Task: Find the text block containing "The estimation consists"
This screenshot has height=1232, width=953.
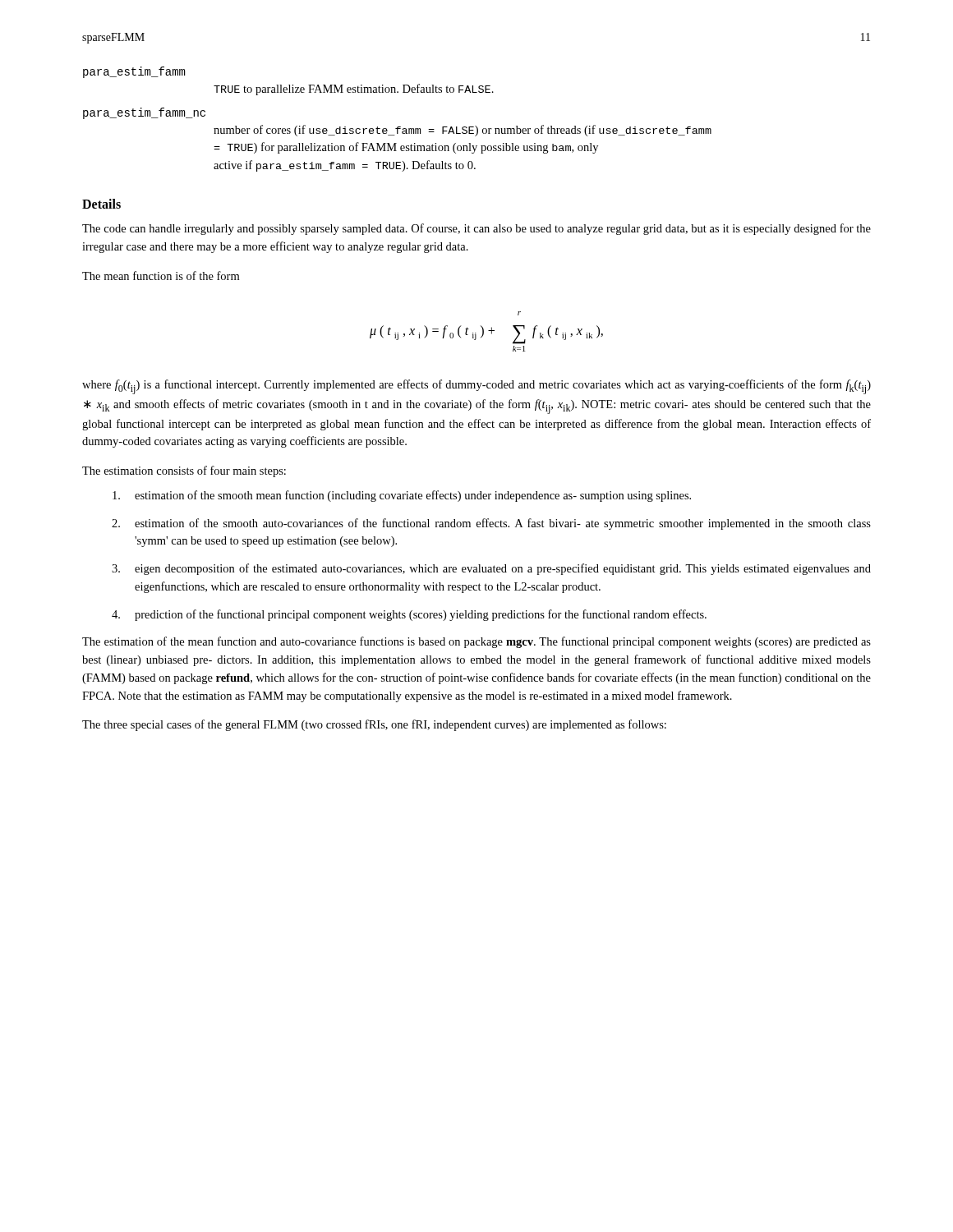Action: pyautogui.click(x=184, y=471)
